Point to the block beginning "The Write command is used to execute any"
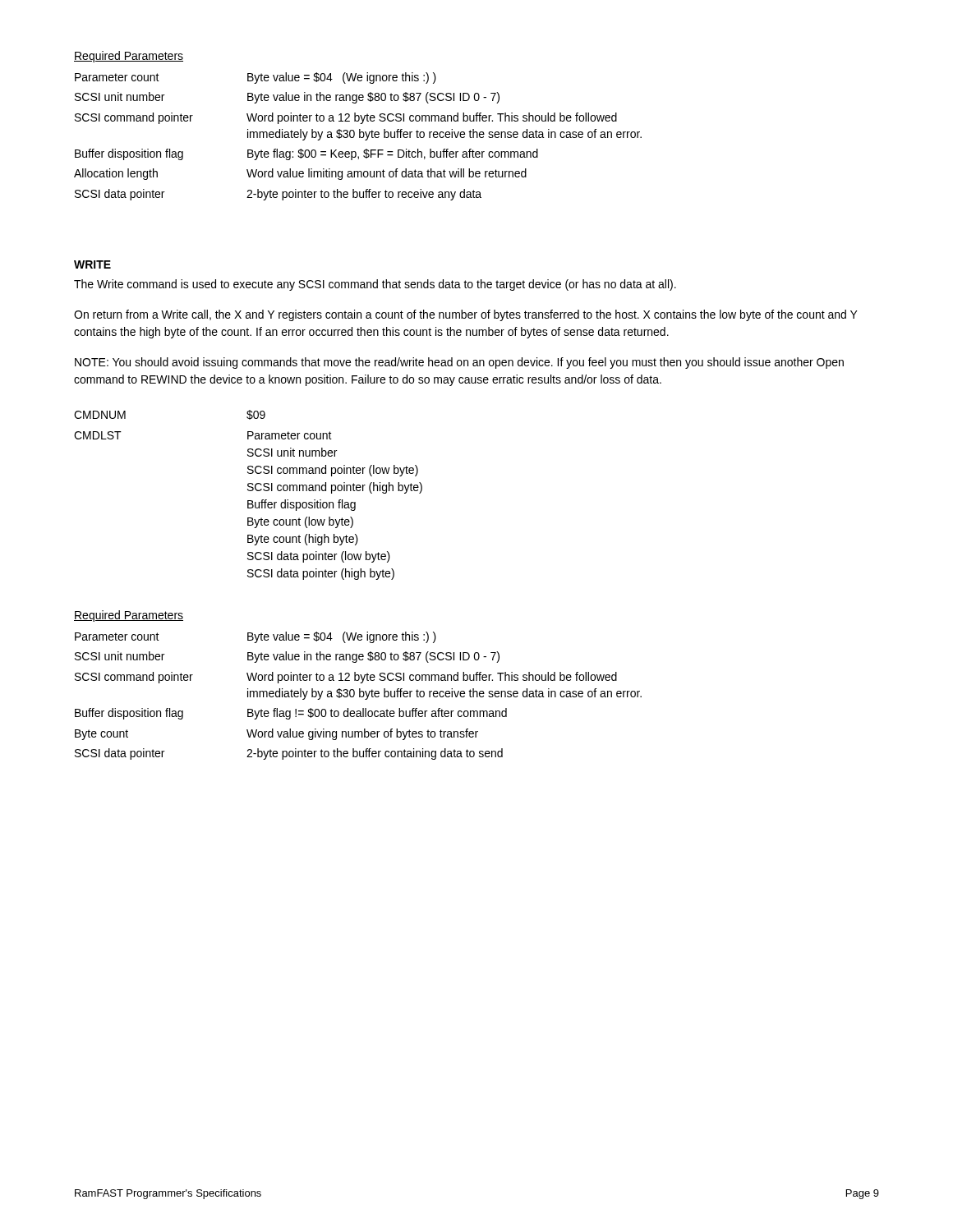953x1232 pixels. tap(375, 284)
